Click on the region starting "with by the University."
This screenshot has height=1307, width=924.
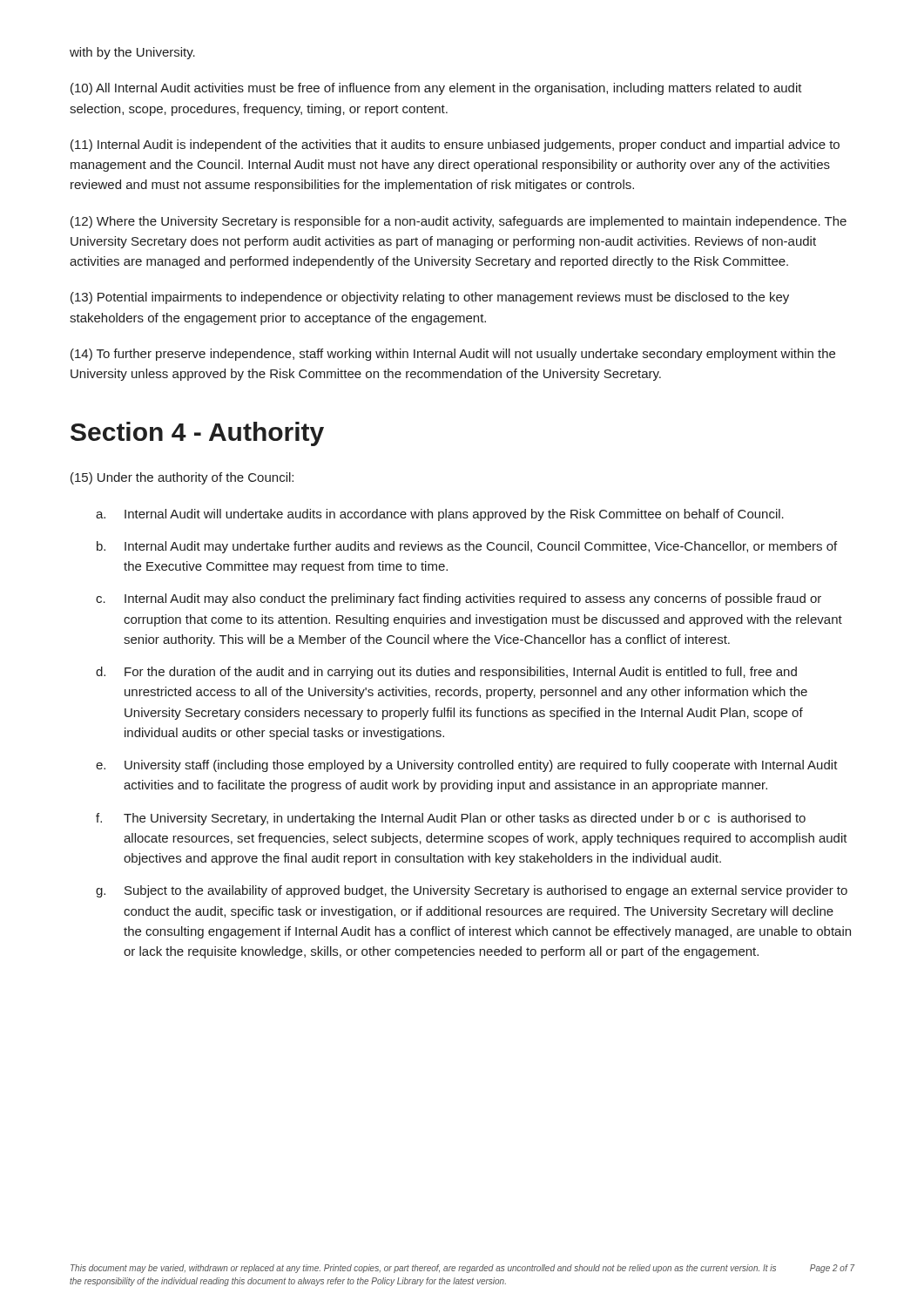[x=133, y=52]
